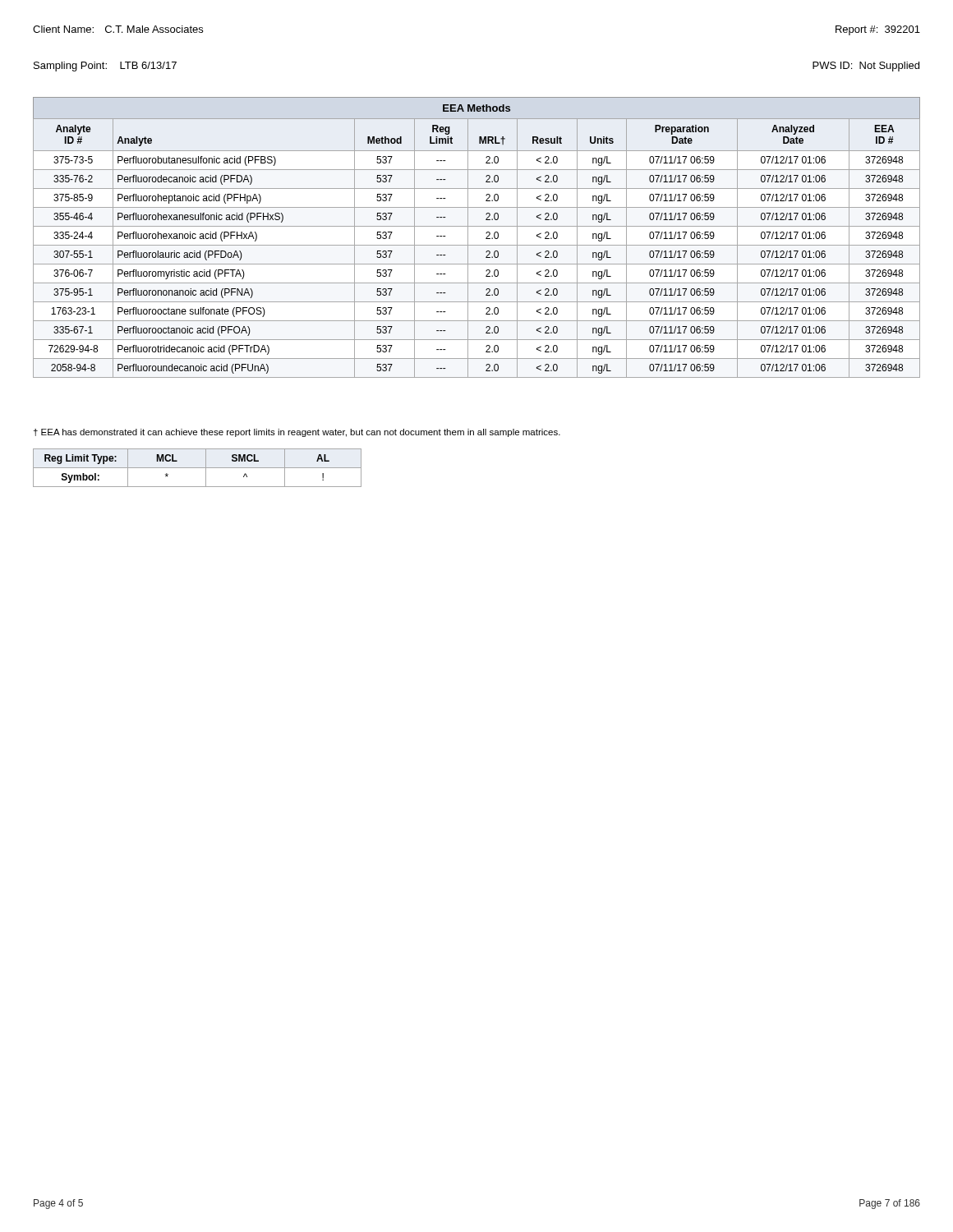Locate the text block that reads "PWS ID: Not"
The height and width of the screenshot is (1232, 953).
[866, 65]
